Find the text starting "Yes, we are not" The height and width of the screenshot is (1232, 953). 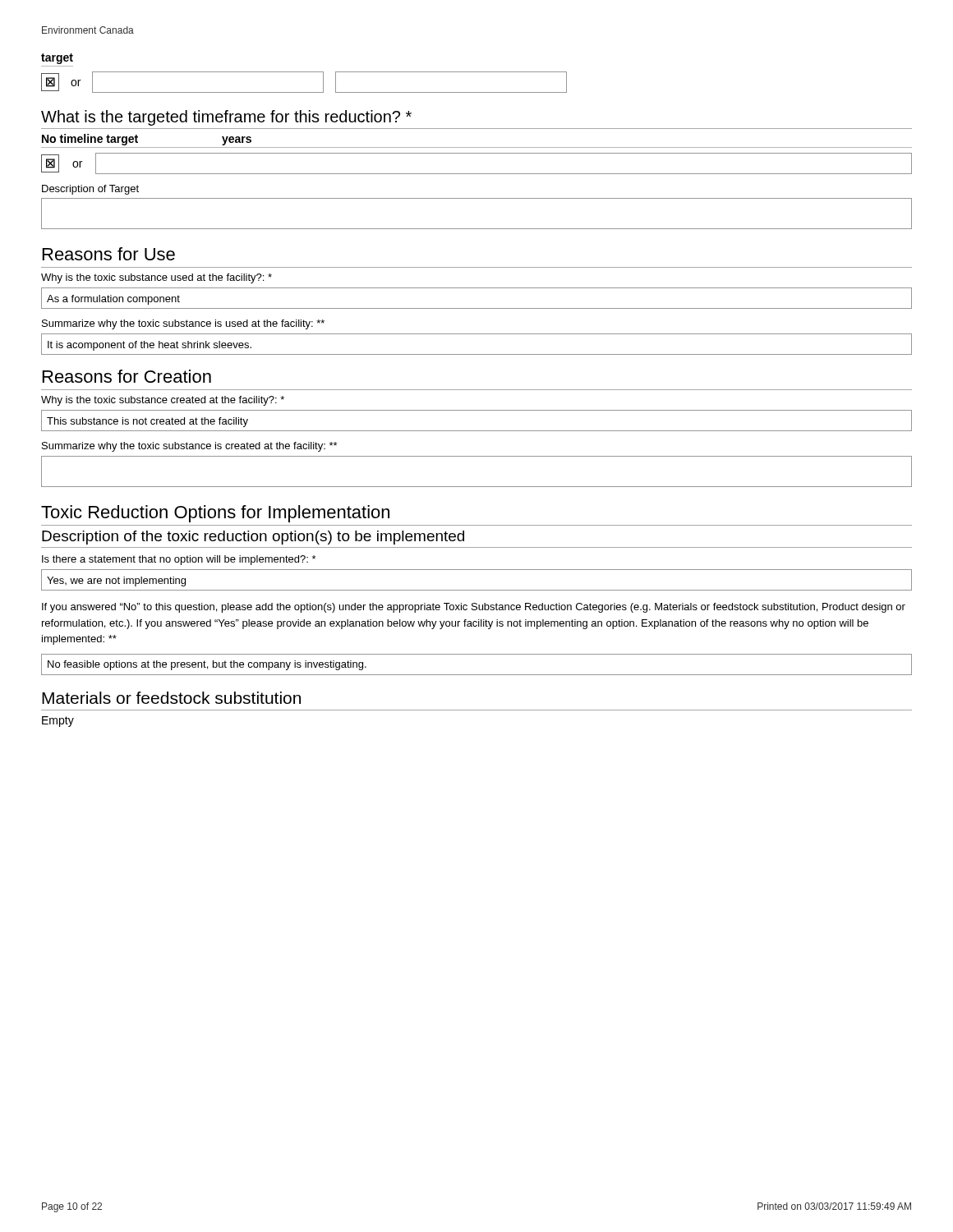pyautogui.click(x=117, y=580)
